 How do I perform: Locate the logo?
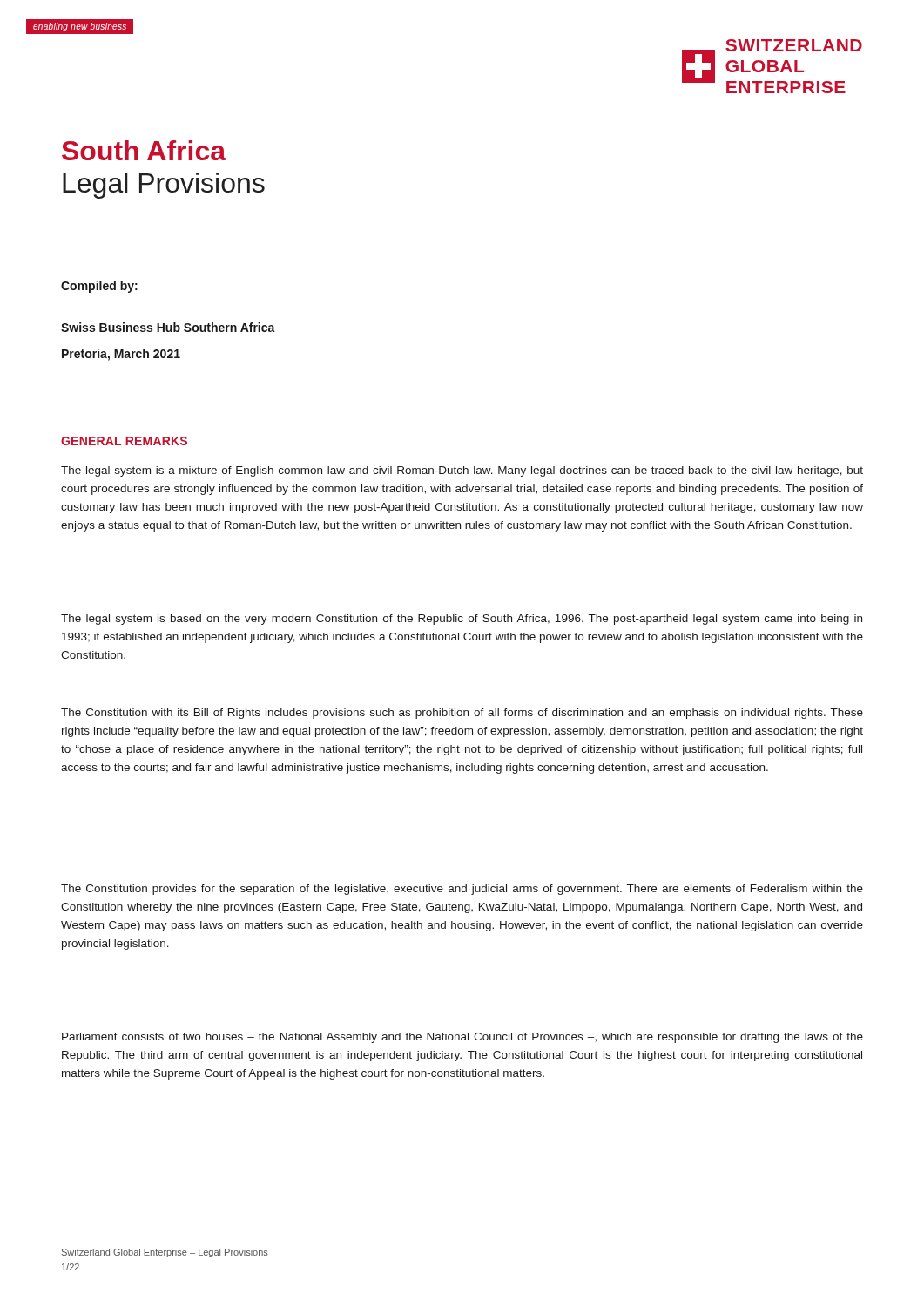click(x=772, y=66)
